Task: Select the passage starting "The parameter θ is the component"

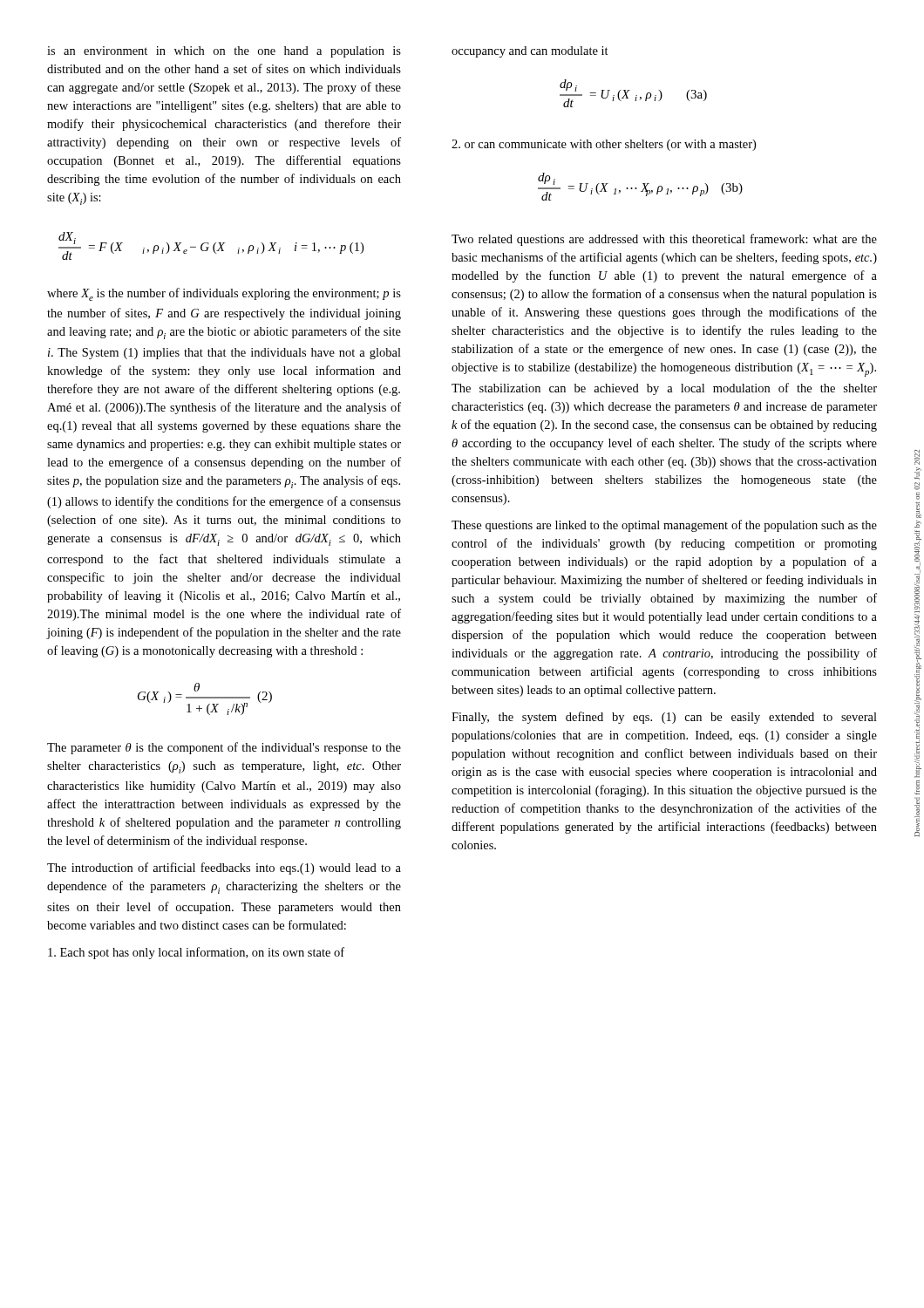Action: (224, 794)
